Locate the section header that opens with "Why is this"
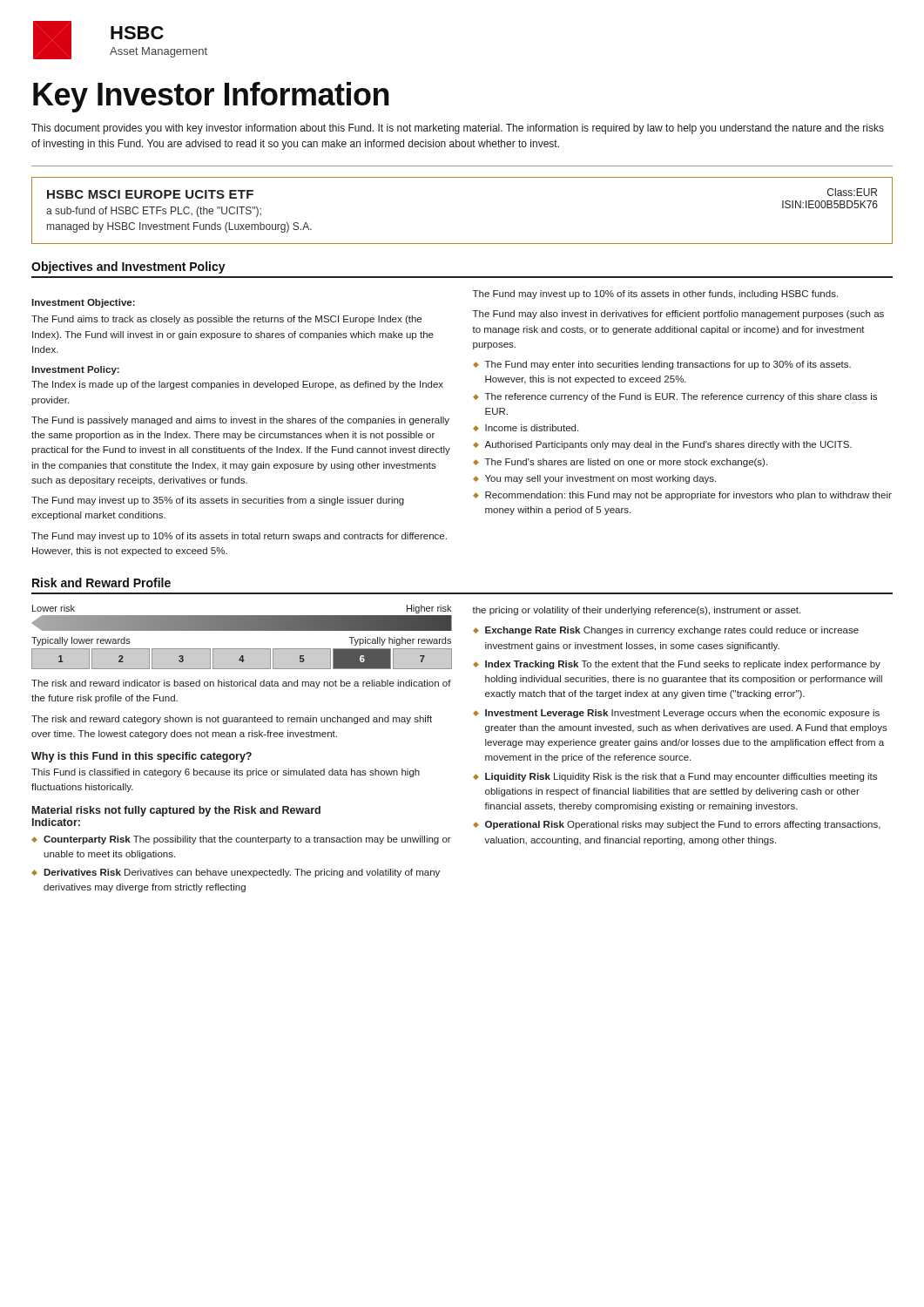Image resolution: width=924 pixels, height=1307 pixels. click(x=142, y=756)
